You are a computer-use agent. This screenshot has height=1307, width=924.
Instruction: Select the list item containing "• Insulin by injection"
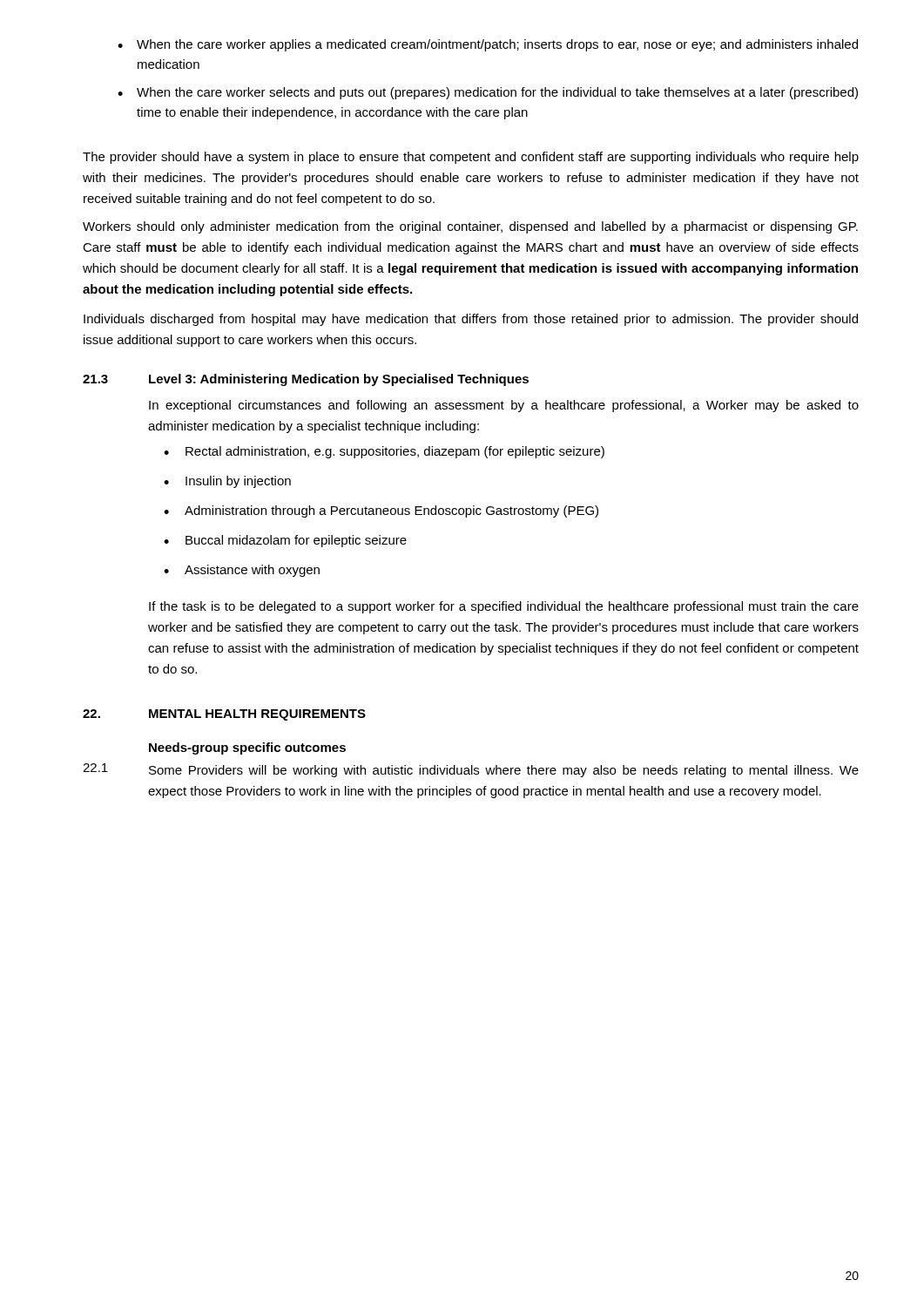227,482
